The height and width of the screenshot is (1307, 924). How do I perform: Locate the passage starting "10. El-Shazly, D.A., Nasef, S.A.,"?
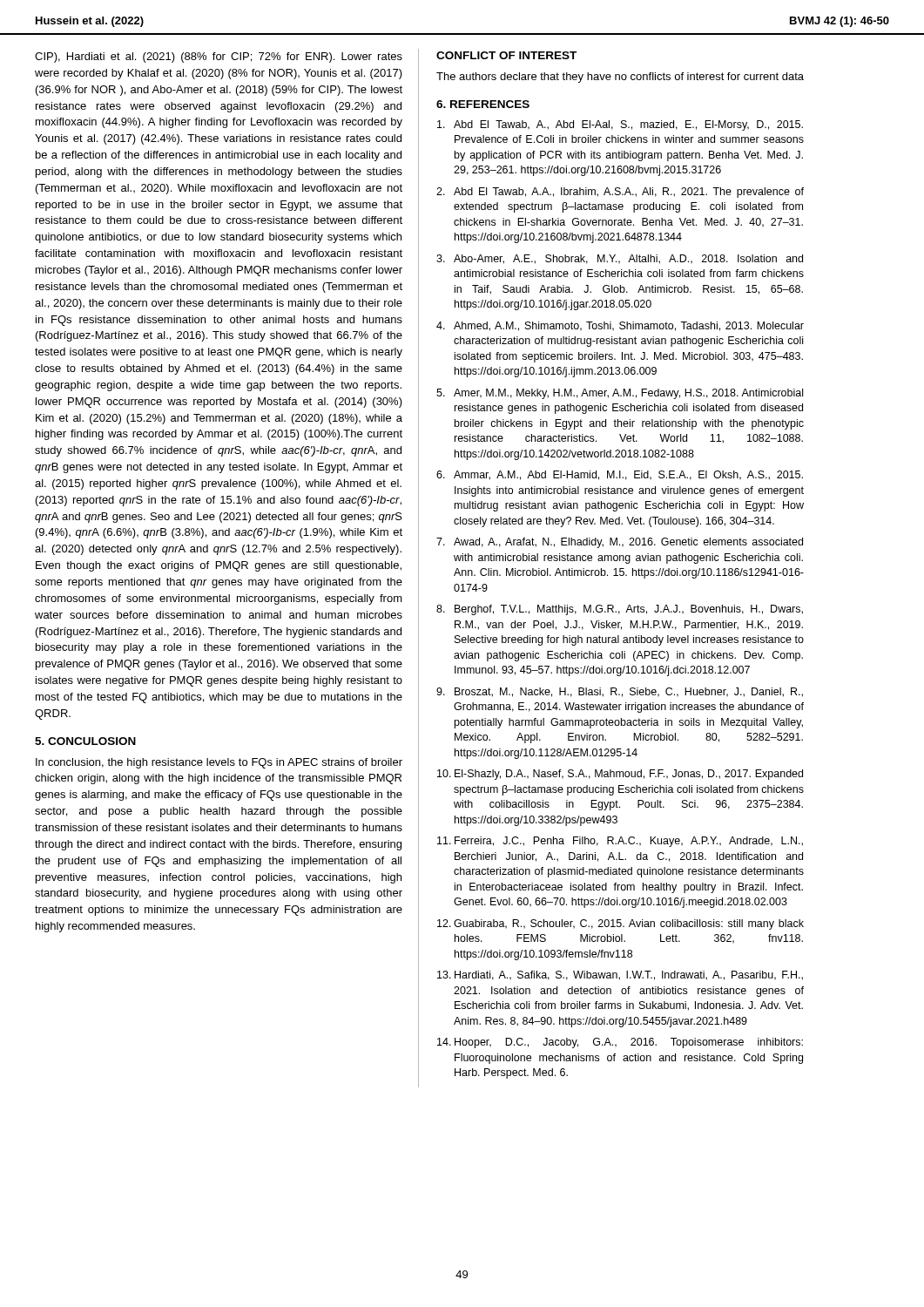(x=620, y=798)
